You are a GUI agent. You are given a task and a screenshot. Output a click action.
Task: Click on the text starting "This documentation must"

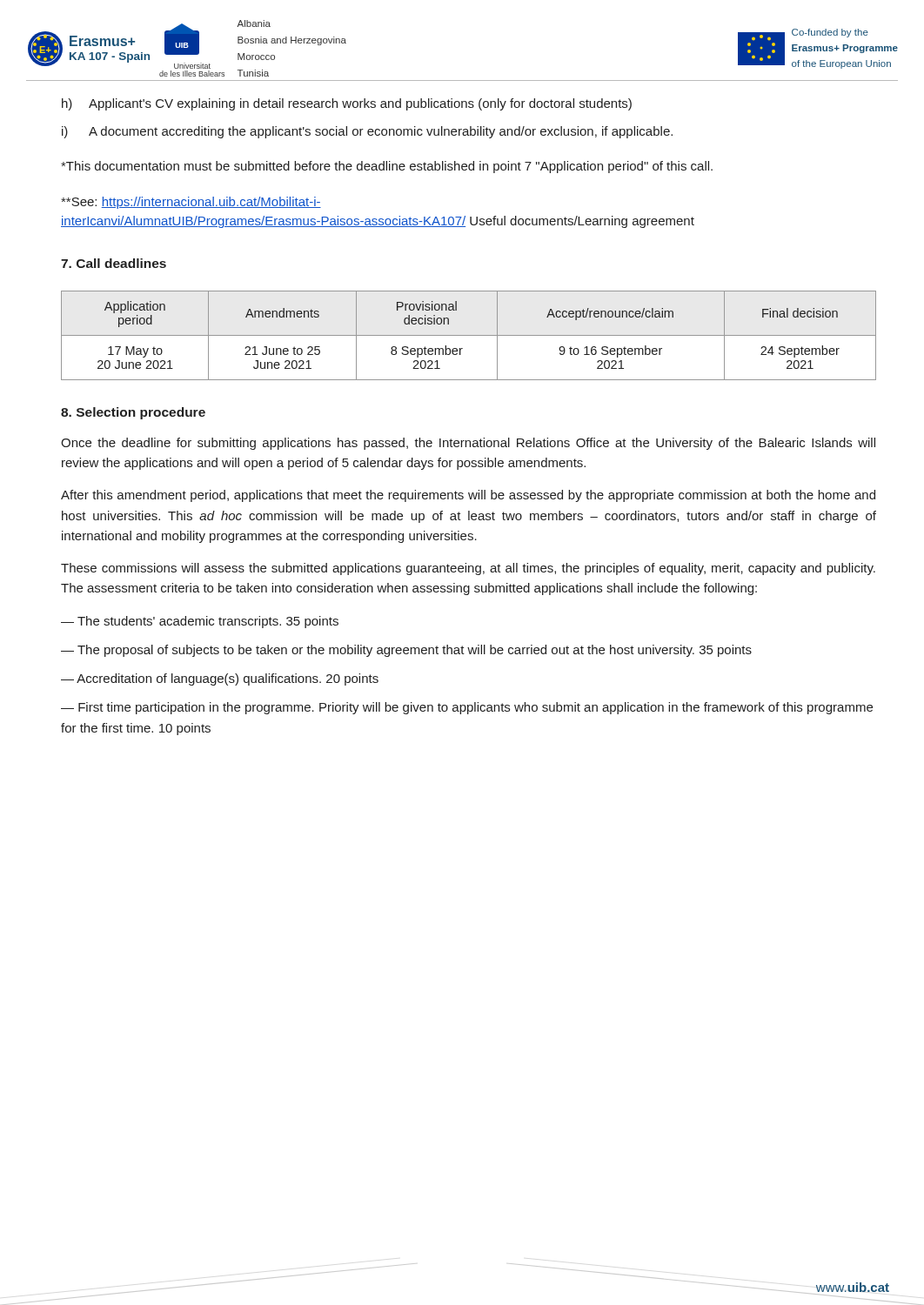(387, 166)
